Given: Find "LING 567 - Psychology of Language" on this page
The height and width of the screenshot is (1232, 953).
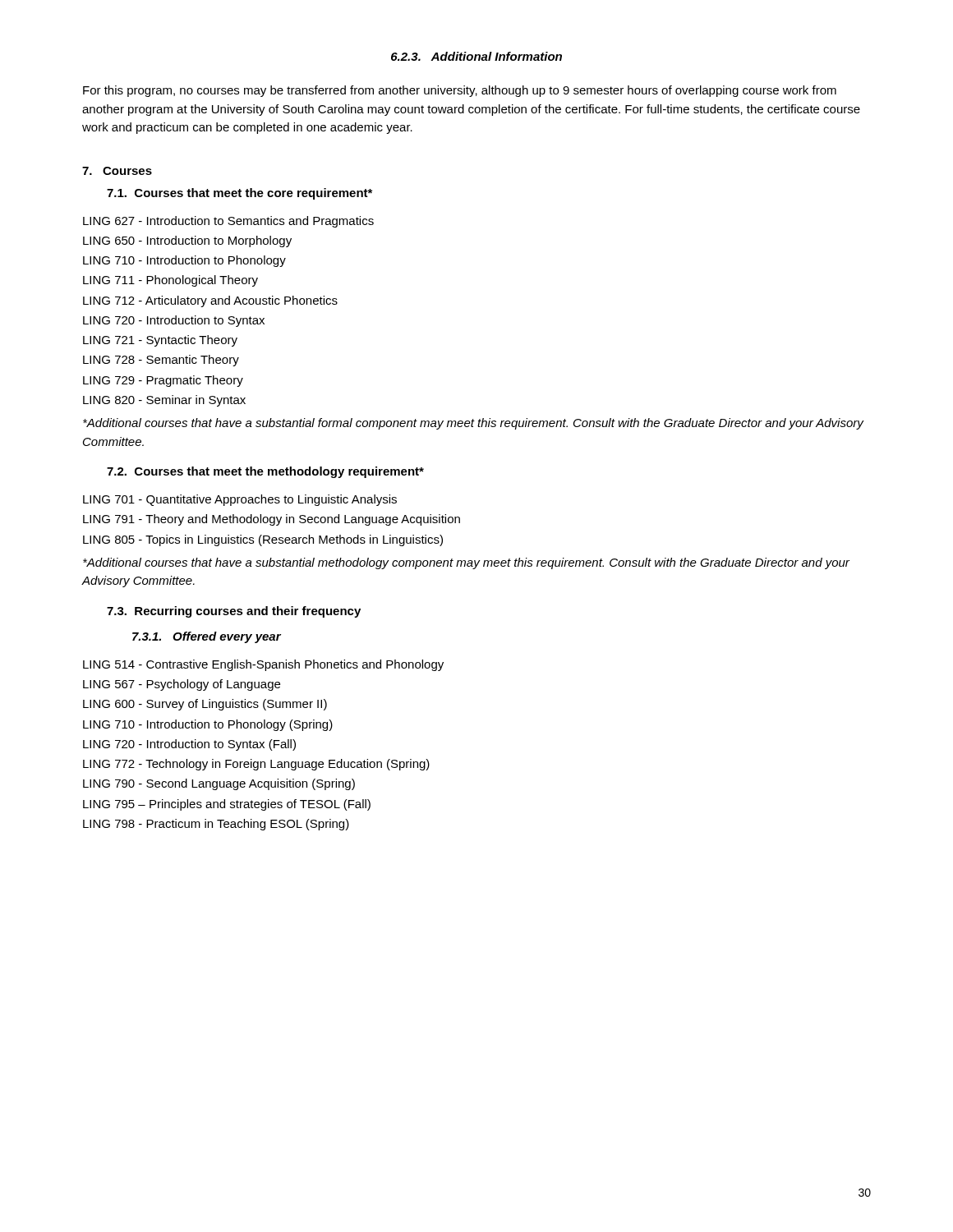Looking at the screenshot, I should click(x=181, y=684).
